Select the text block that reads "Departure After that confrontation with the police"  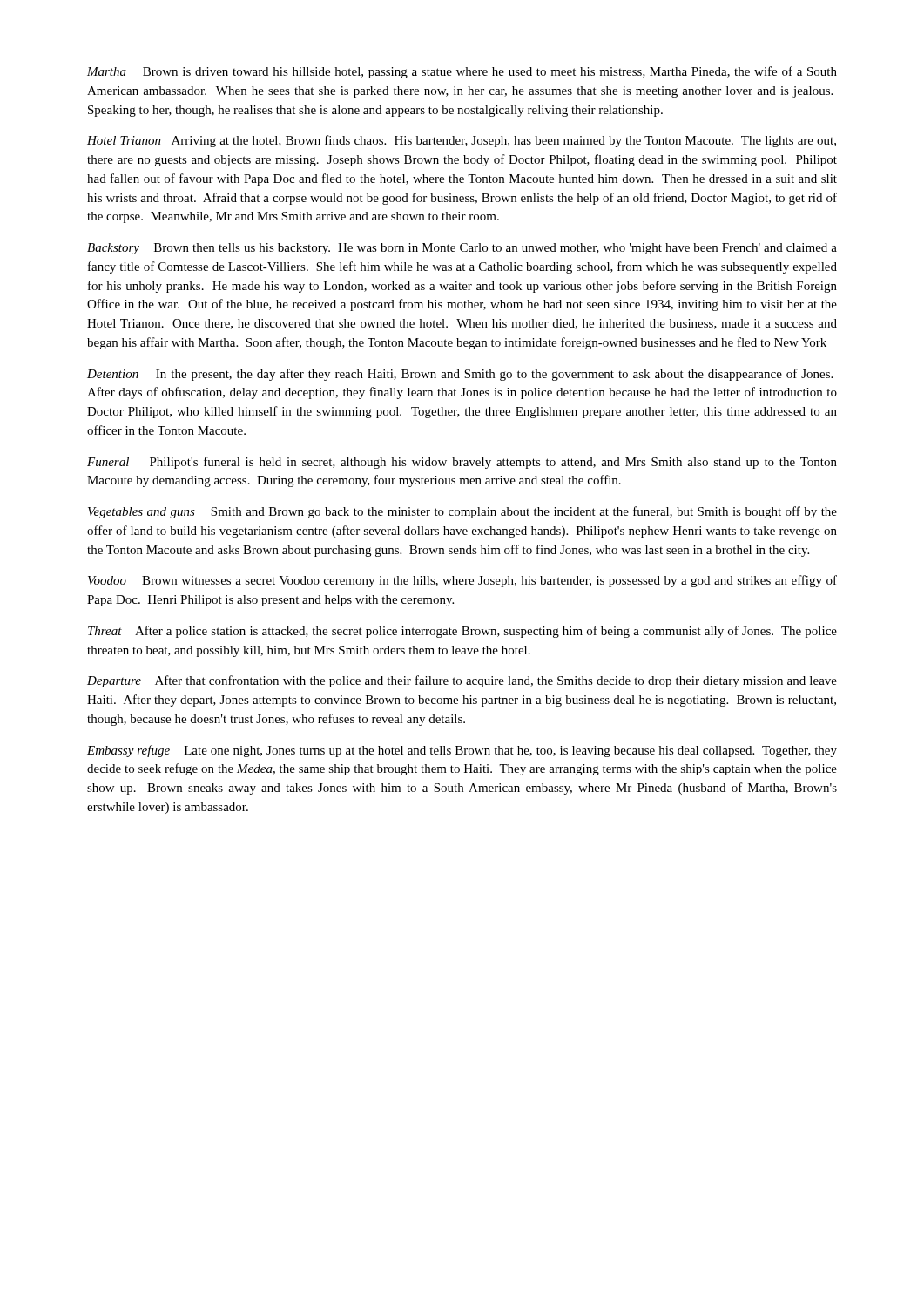coord(462,700)
